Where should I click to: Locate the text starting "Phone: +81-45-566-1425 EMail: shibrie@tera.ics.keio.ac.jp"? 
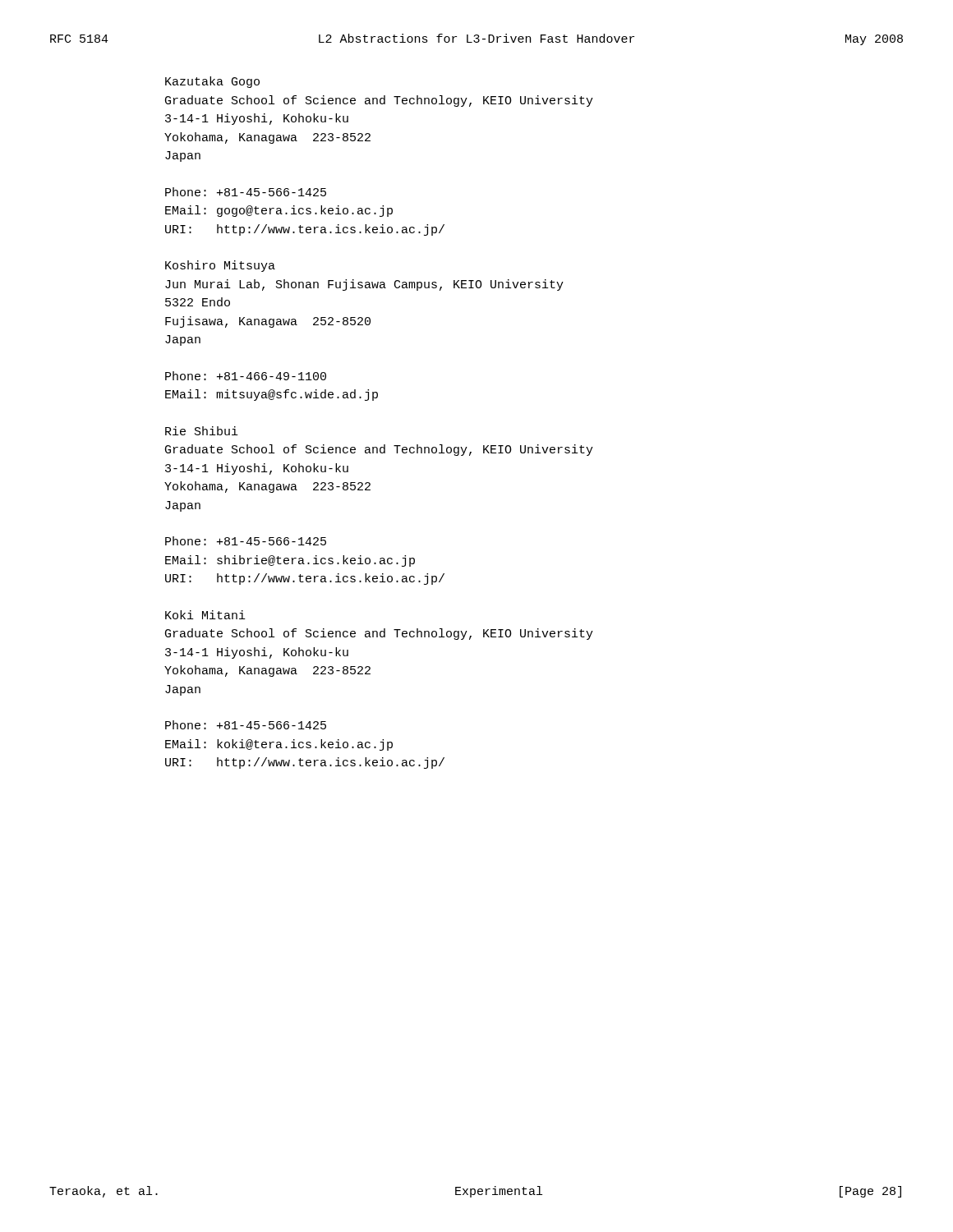(x=305, y=561)
